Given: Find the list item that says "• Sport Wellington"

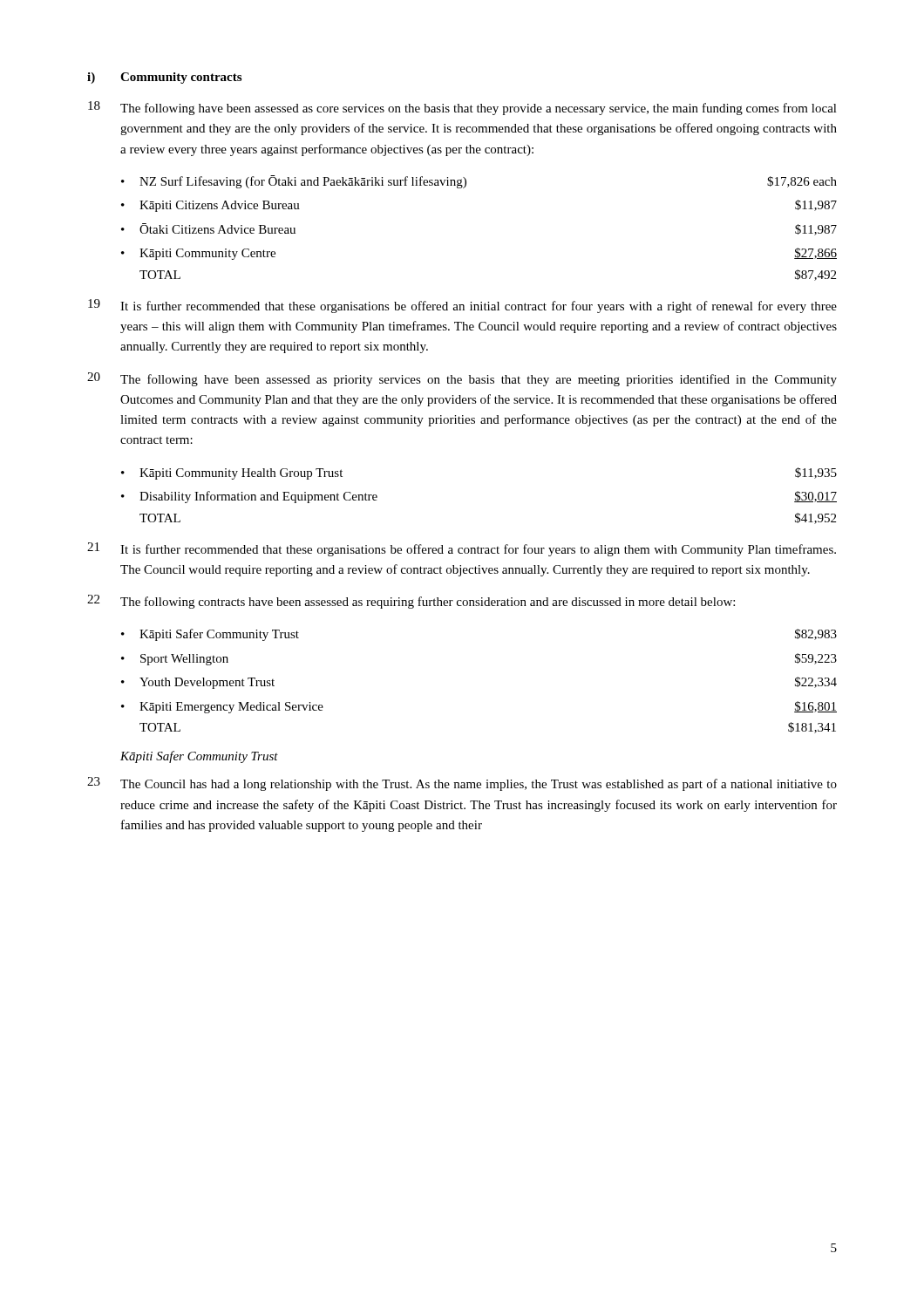Looking at the screenshot, I should (179, 659).
